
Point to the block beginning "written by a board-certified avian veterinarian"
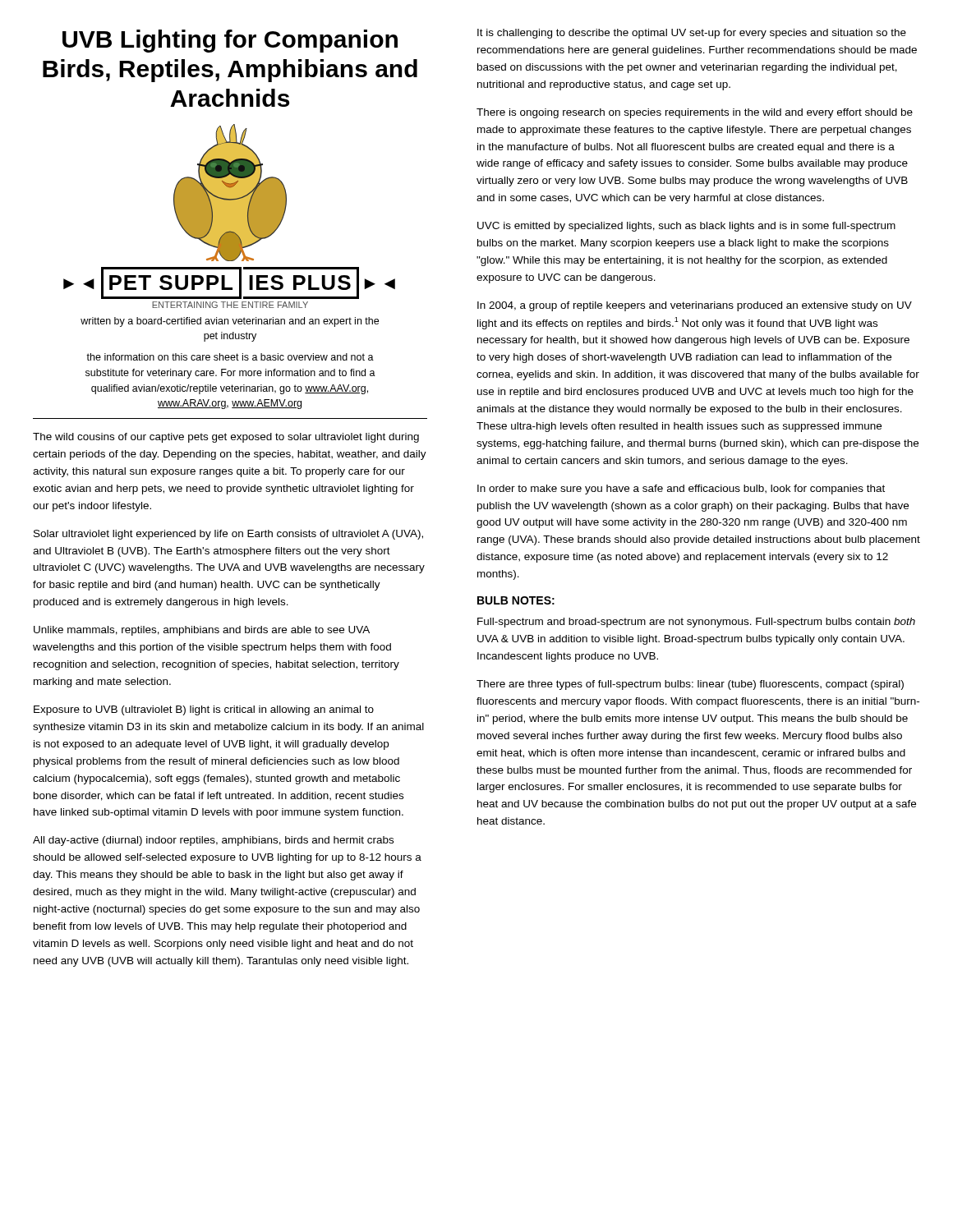click(230, 328)
